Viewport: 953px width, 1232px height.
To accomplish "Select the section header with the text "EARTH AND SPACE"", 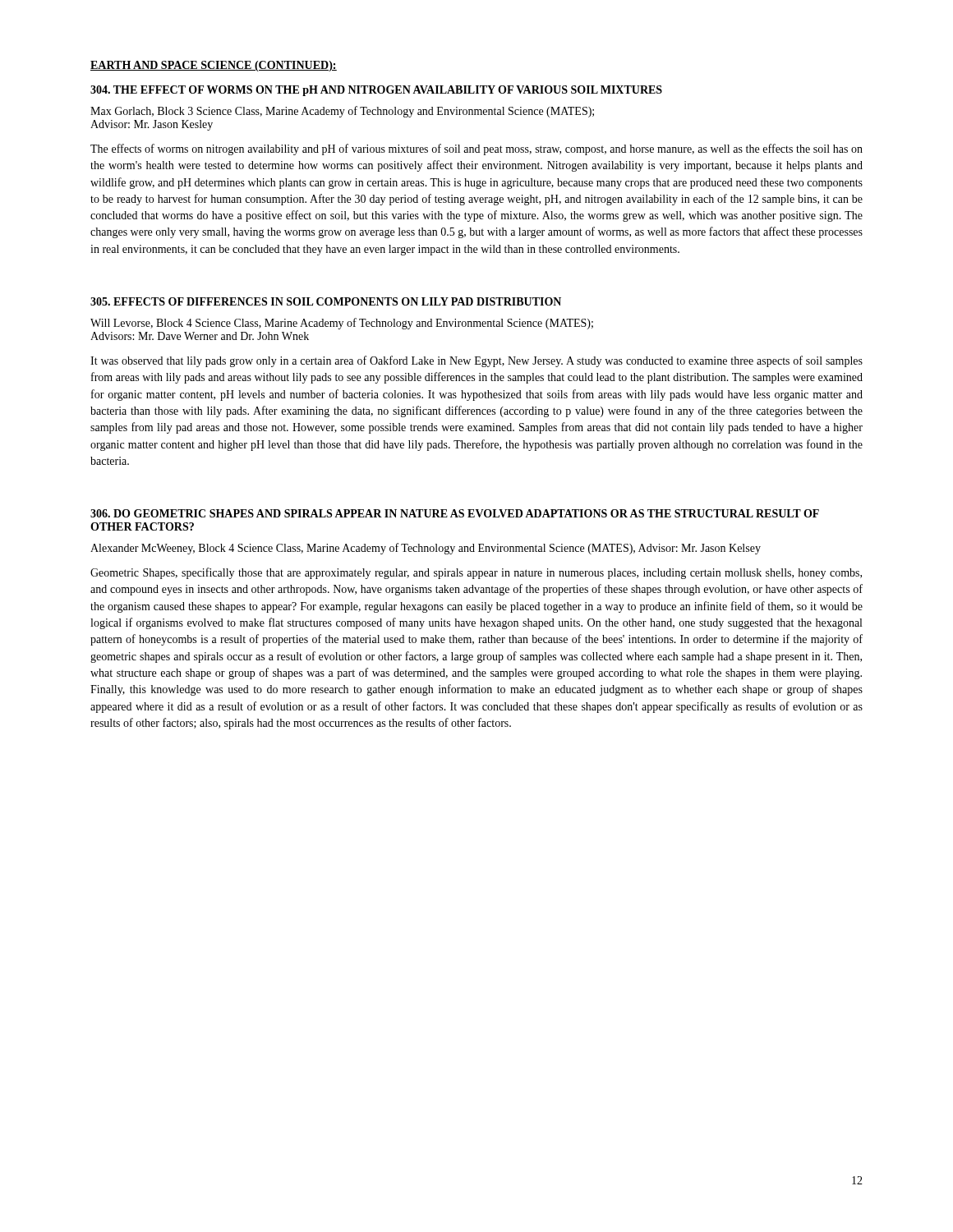I will [x=213, y=65].
